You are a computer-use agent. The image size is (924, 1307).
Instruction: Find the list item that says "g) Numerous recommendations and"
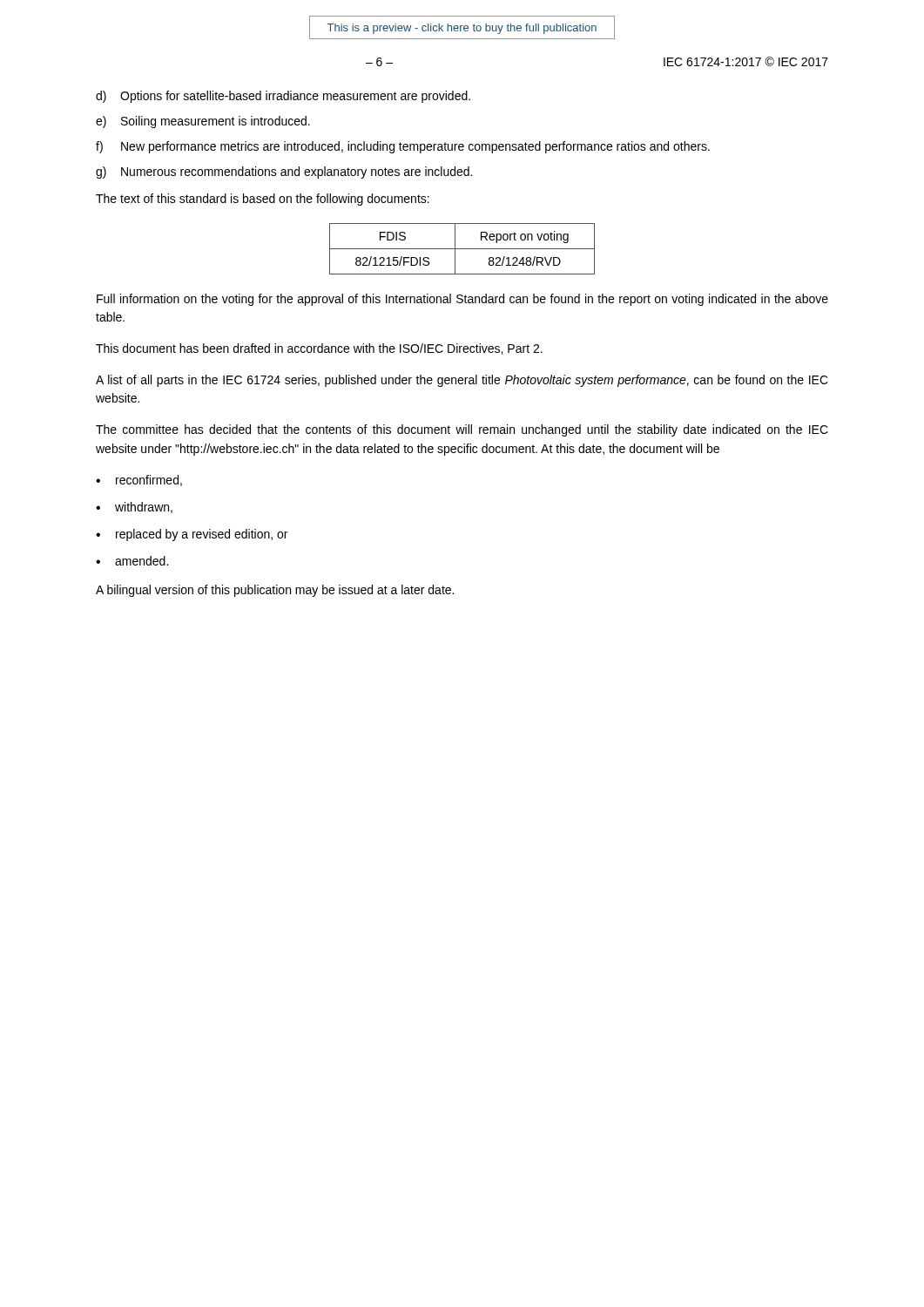(x=462, y=172)
